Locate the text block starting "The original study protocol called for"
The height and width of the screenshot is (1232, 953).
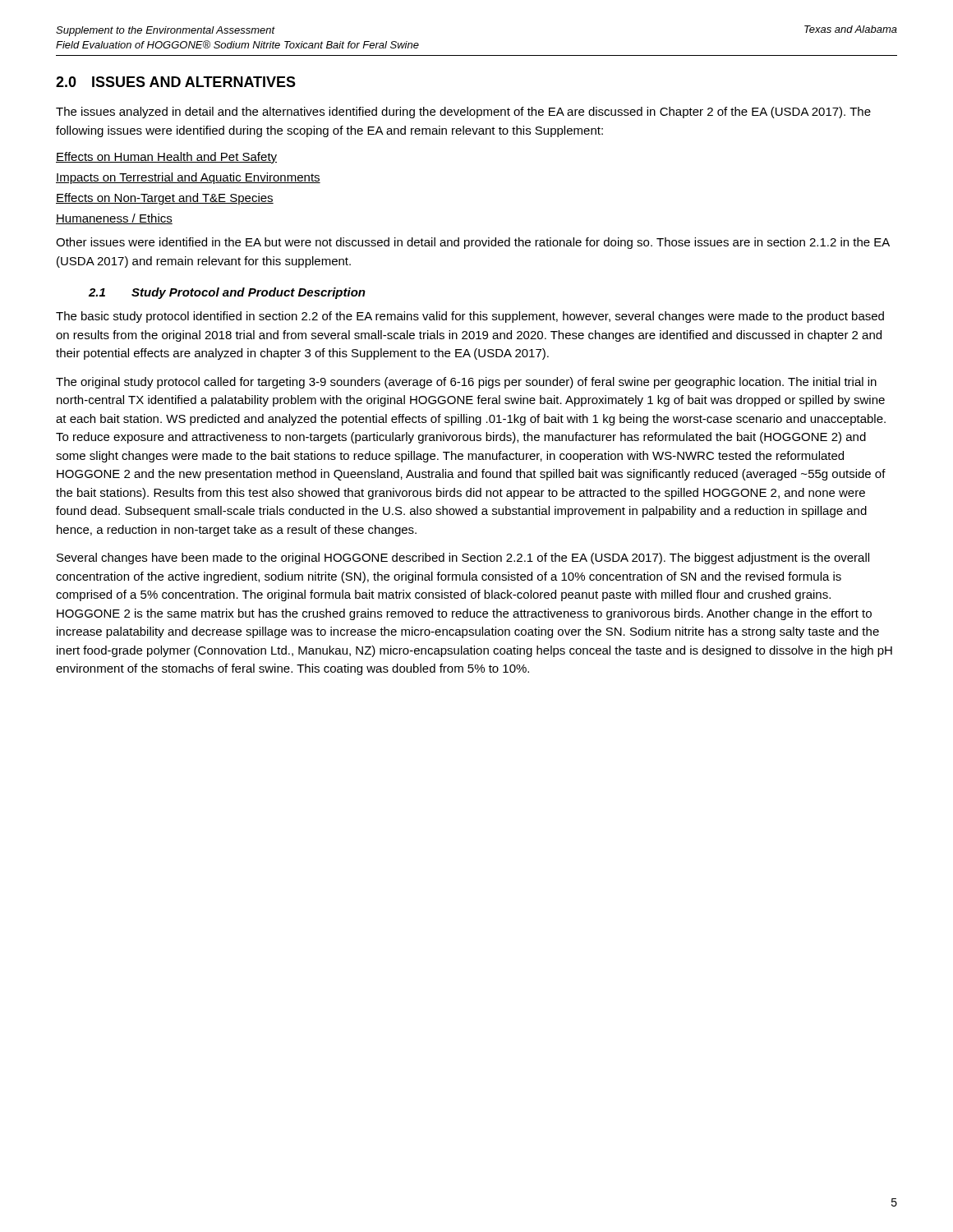[471, 455]
